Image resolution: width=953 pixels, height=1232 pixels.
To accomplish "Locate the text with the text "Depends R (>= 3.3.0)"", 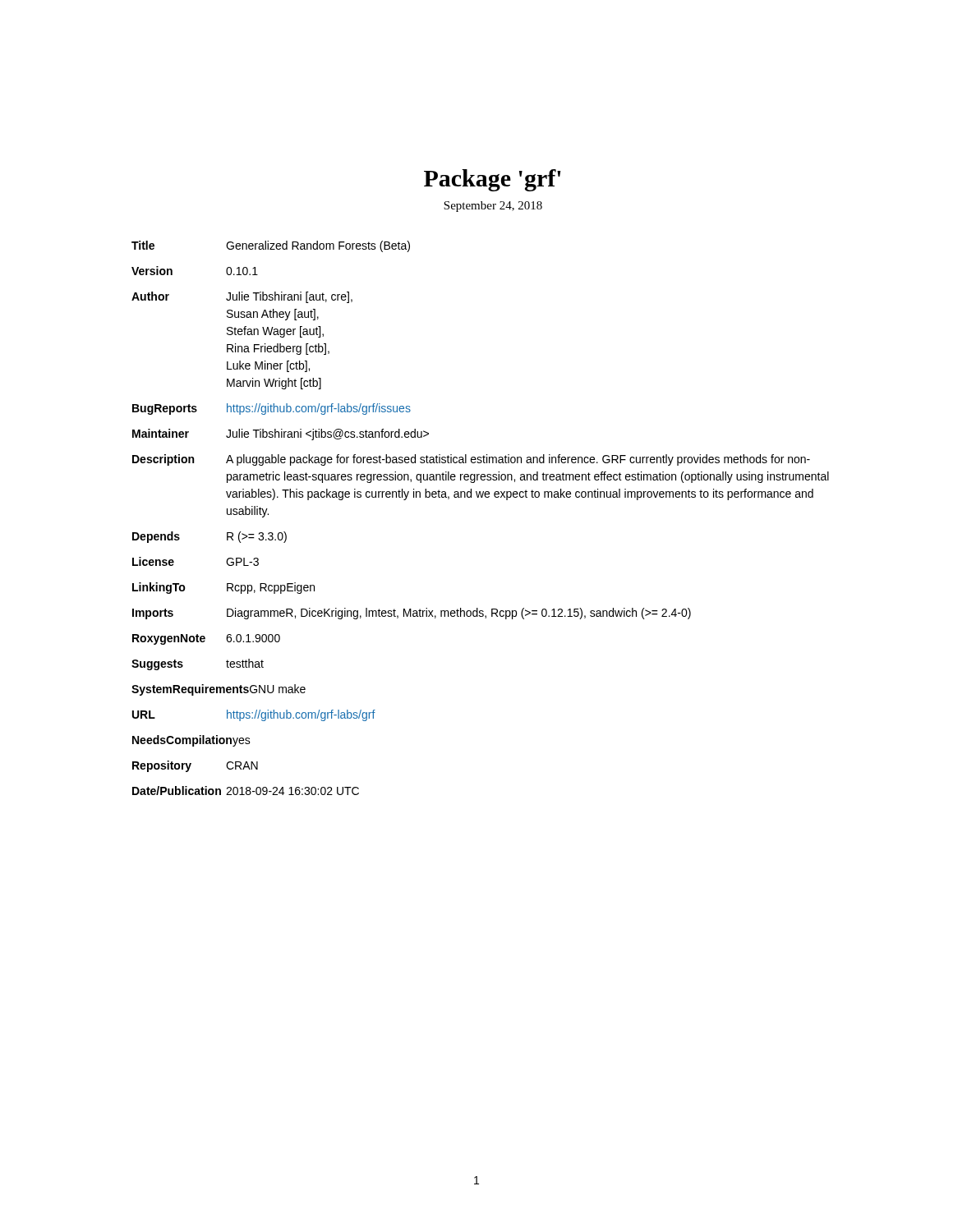I will [x=157, y=537].
